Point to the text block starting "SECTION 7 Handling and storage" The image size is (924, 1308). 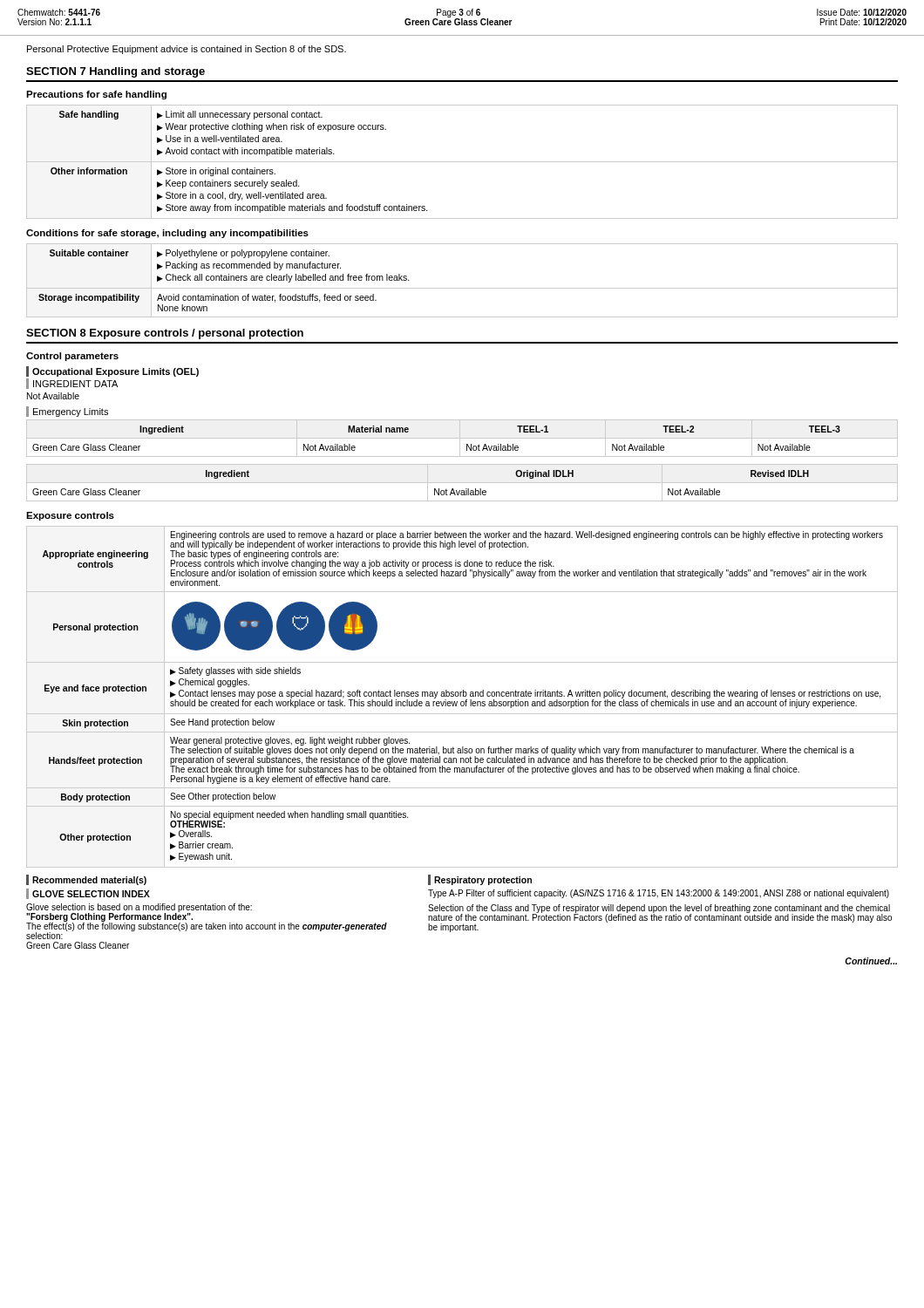(x=116, y=71)
